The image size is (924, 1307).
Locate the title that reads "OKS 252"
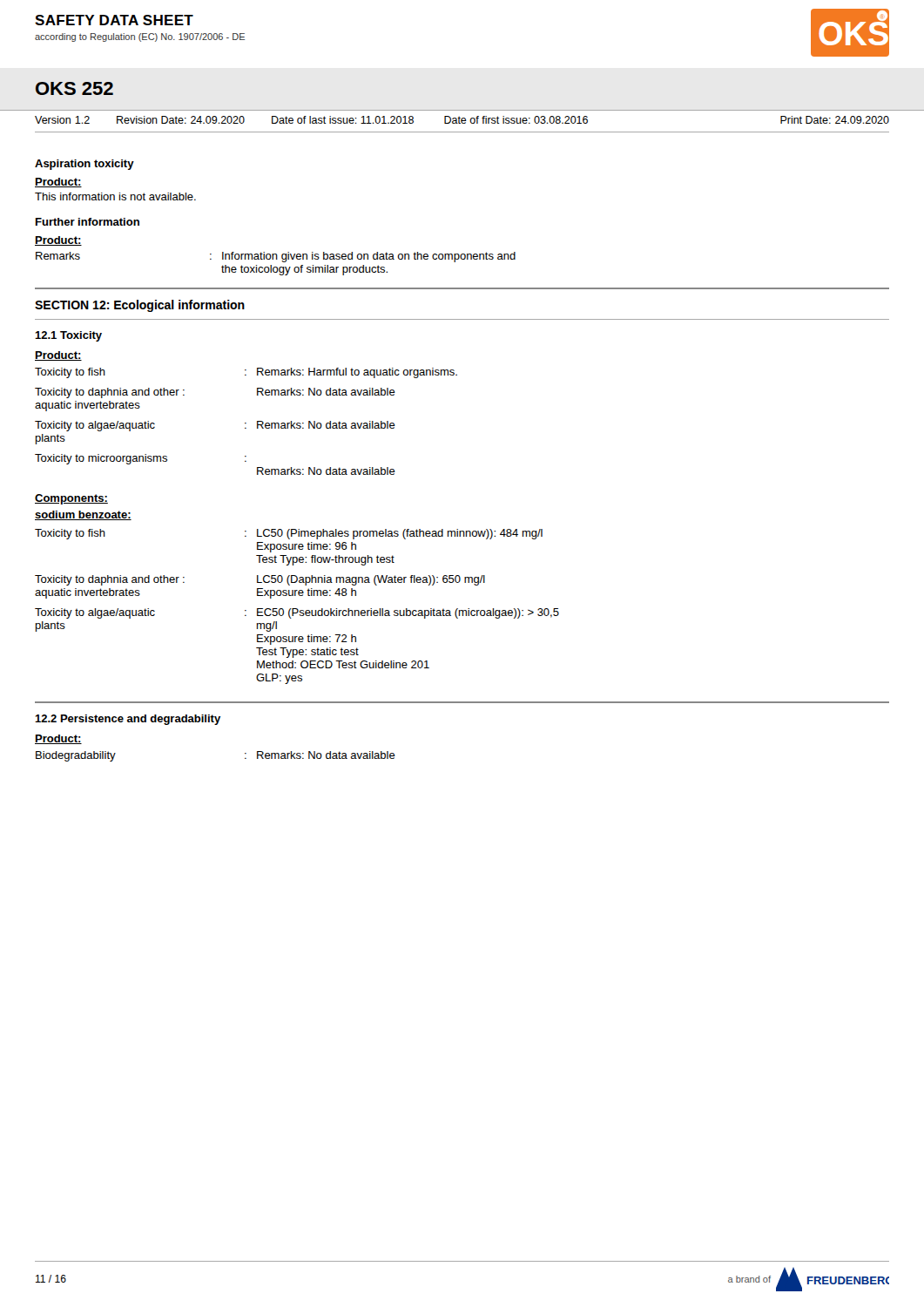[x=74, y=88]
